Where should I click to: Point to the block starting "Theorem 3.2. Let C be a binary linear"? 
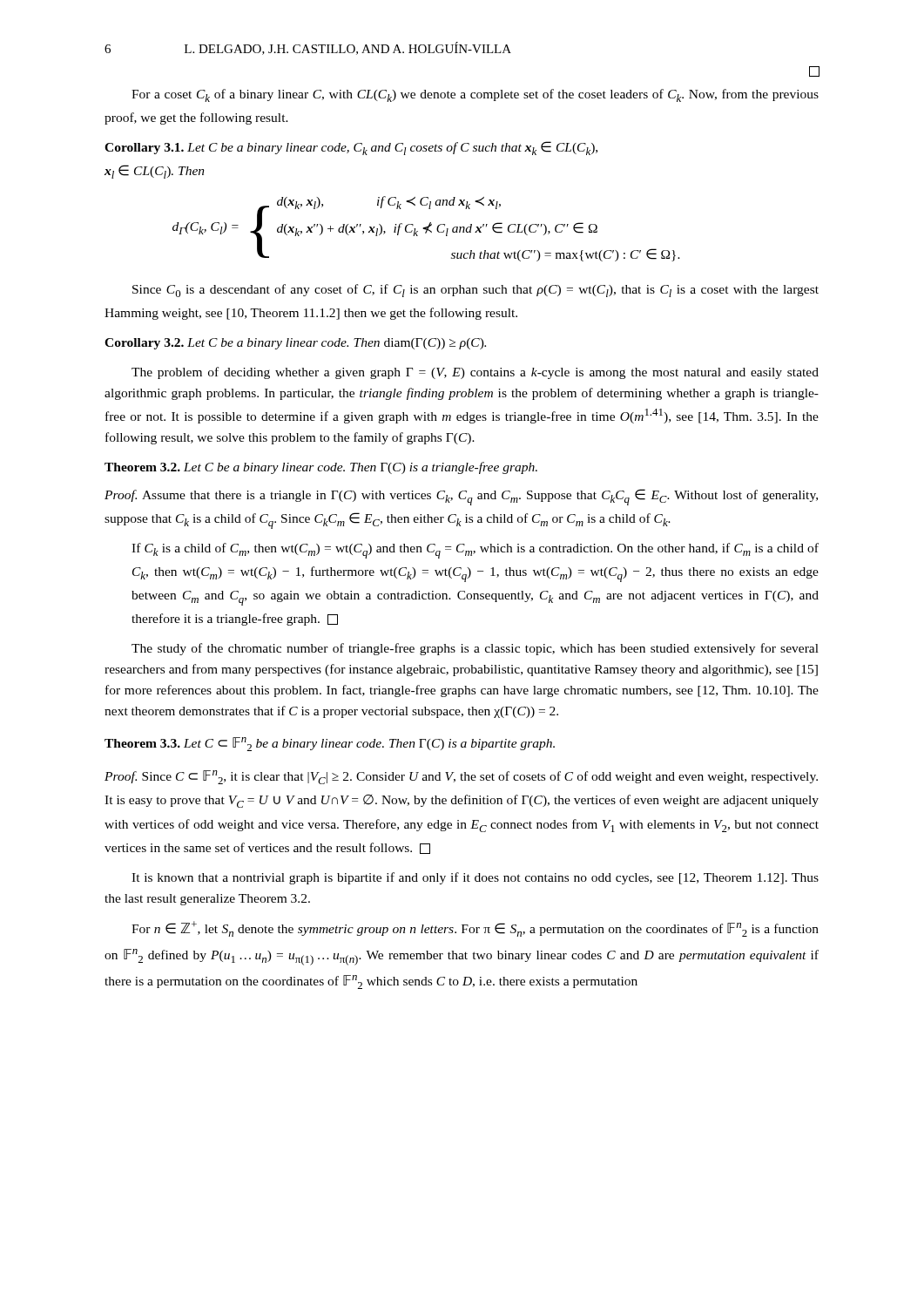[x=462, y=467]
